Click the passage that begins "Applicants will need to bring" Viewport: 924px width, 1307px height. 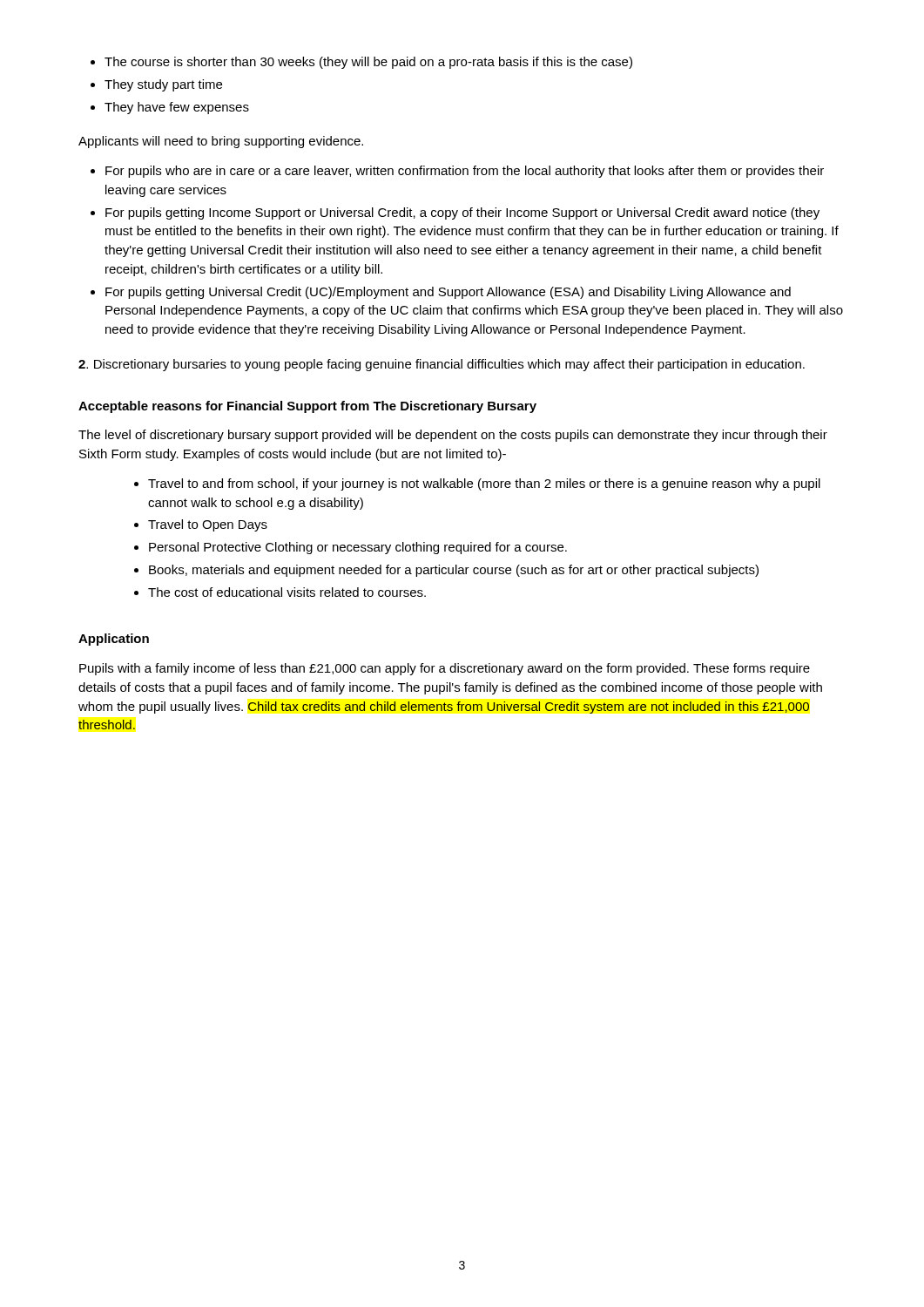tap(221, 142)
